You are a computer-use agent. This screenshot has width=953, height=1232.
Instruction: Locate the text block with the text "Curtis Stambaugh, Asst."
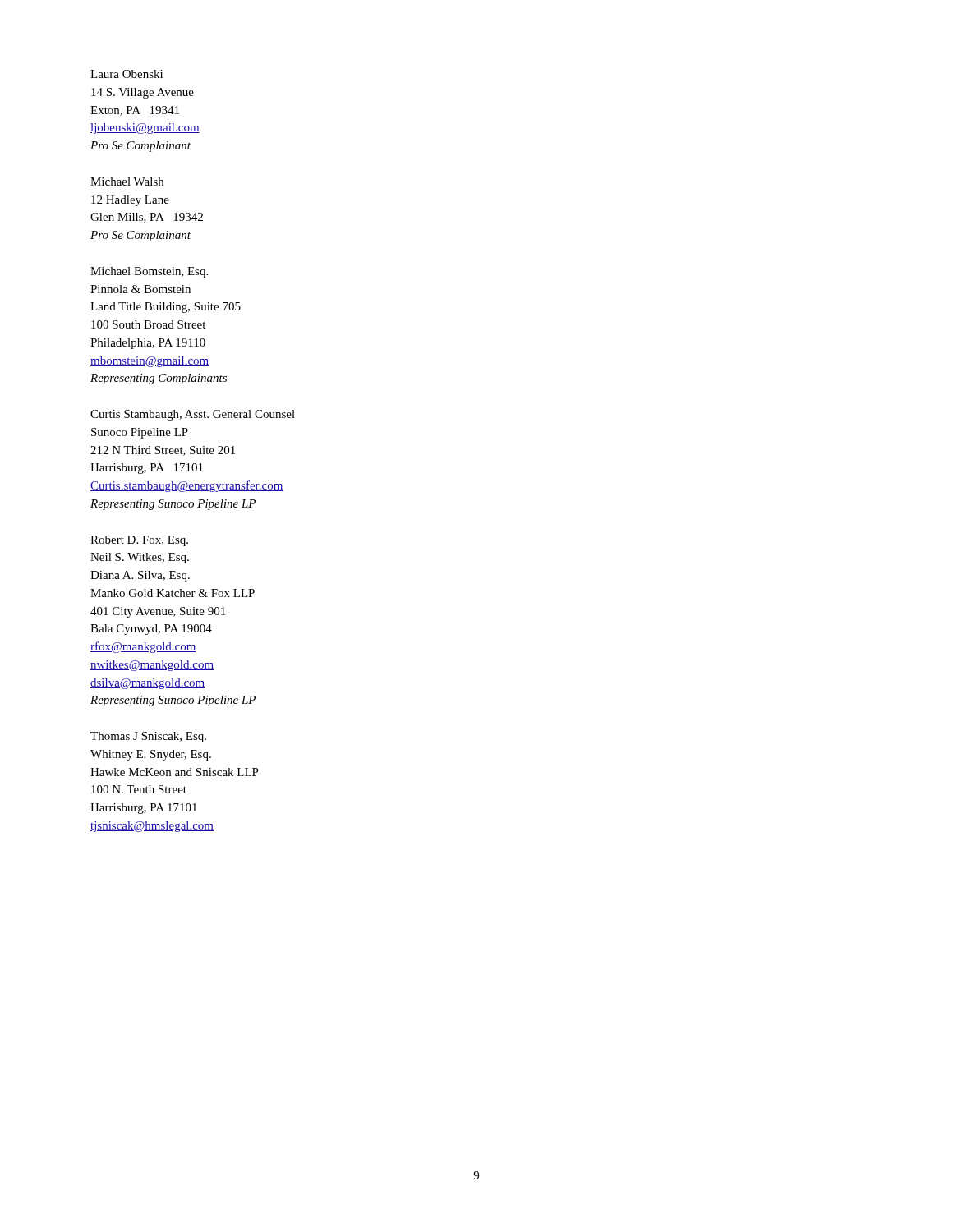[x=193, y=459]
